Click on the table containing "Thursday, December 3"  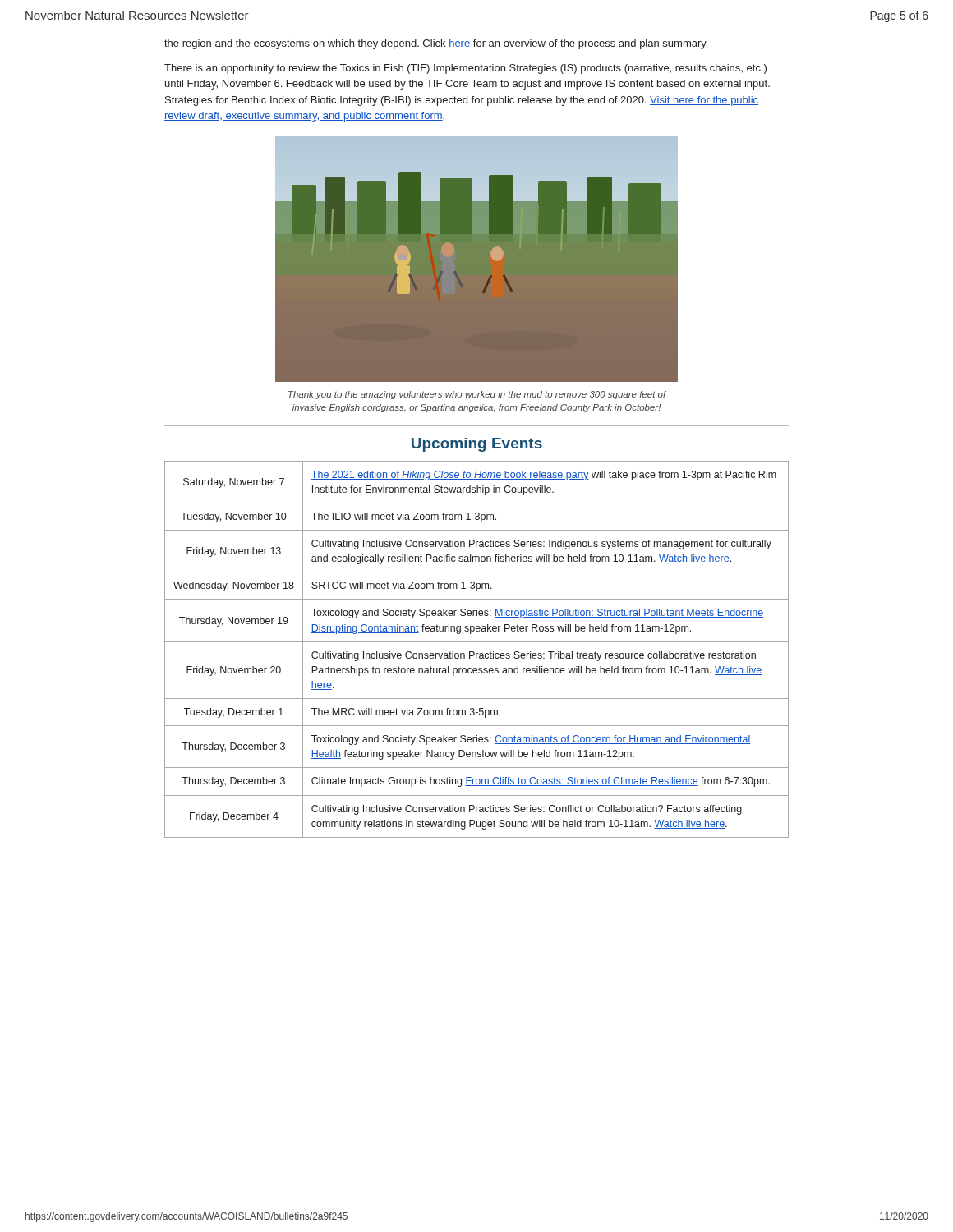[x=476, y=649]
